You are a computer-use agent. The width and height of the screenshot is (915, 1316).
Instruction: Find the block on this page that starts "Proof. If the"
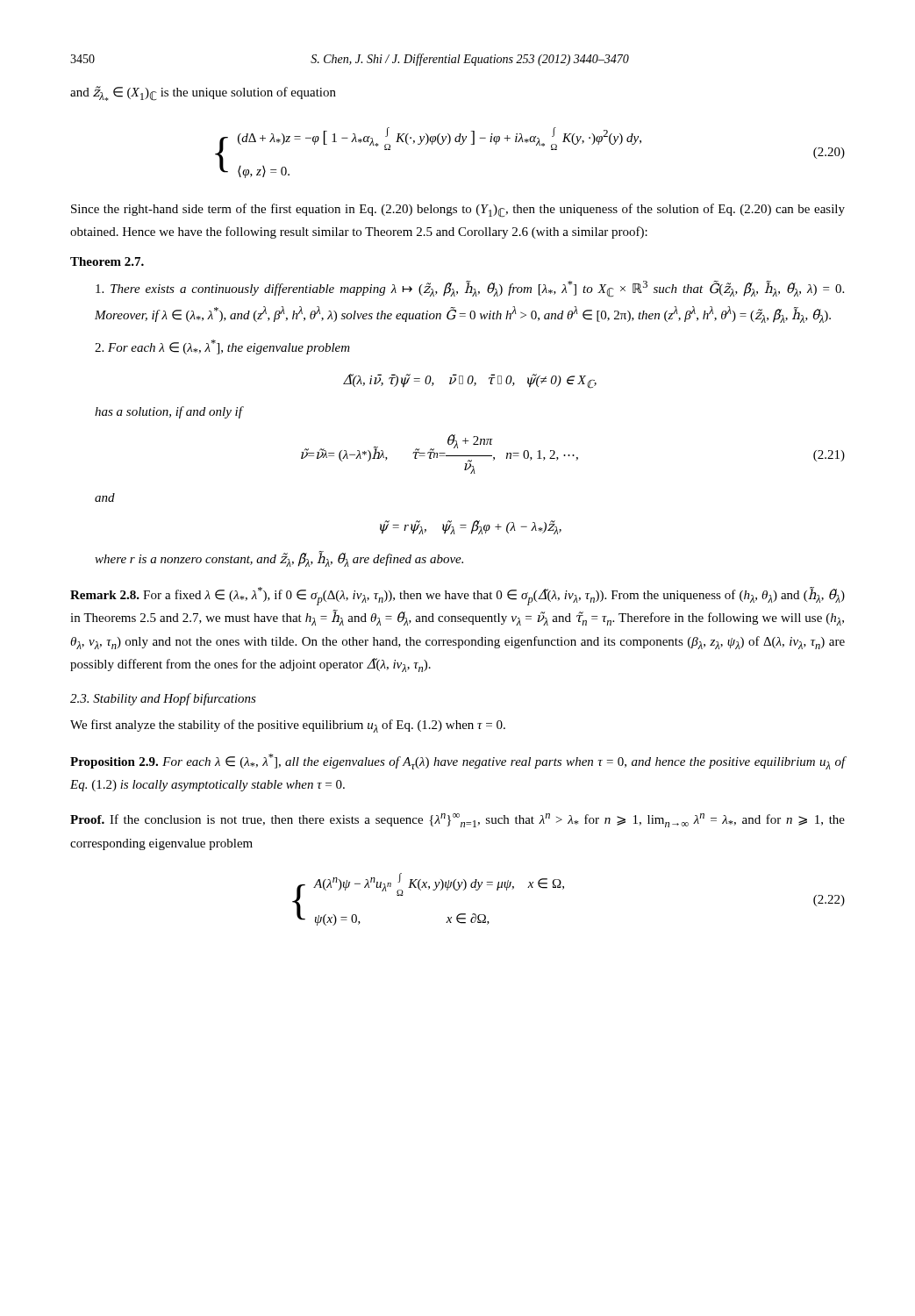(458, 831)
